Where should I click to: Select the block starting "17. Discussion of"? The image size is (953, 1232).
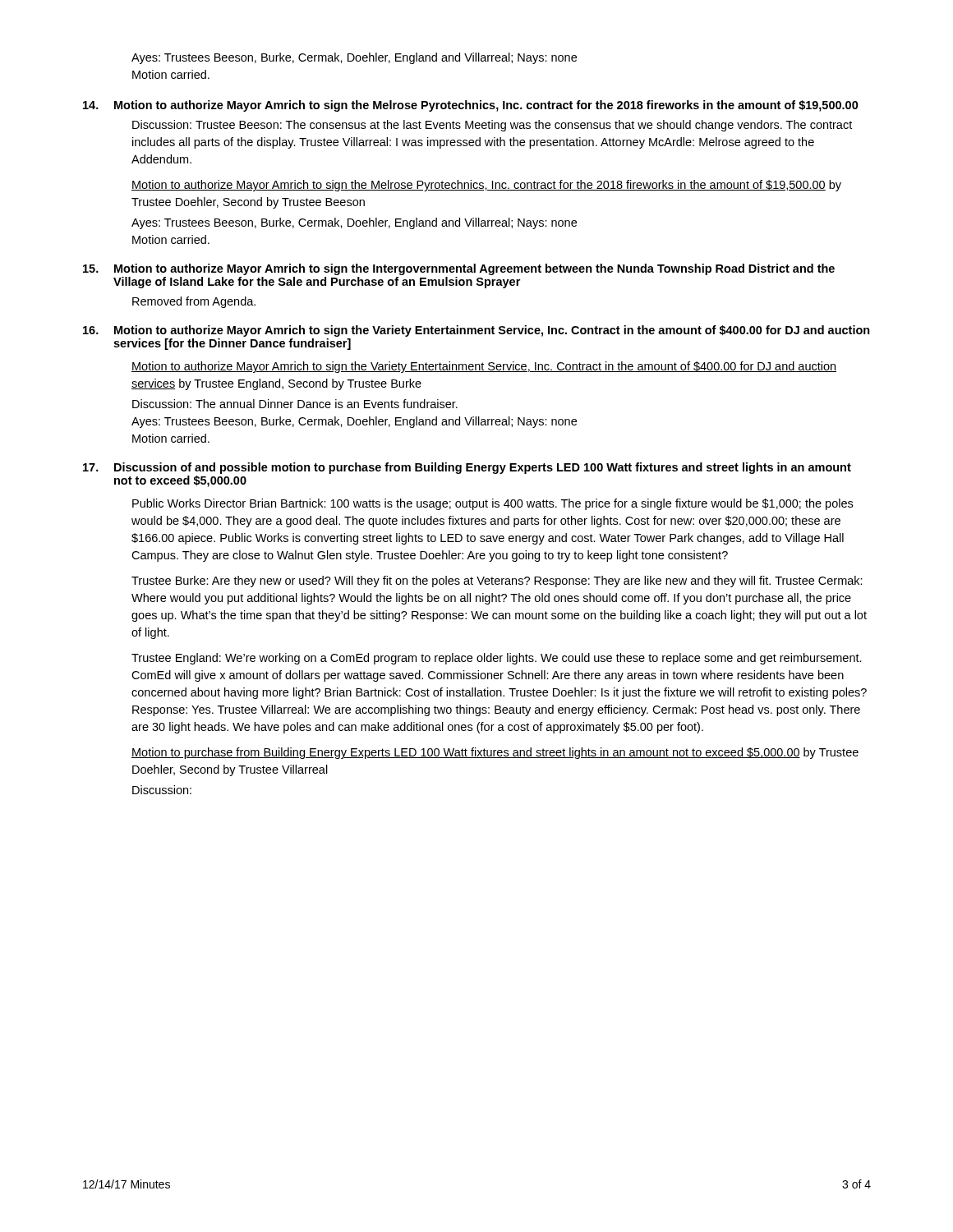click(x=476, y=630)
